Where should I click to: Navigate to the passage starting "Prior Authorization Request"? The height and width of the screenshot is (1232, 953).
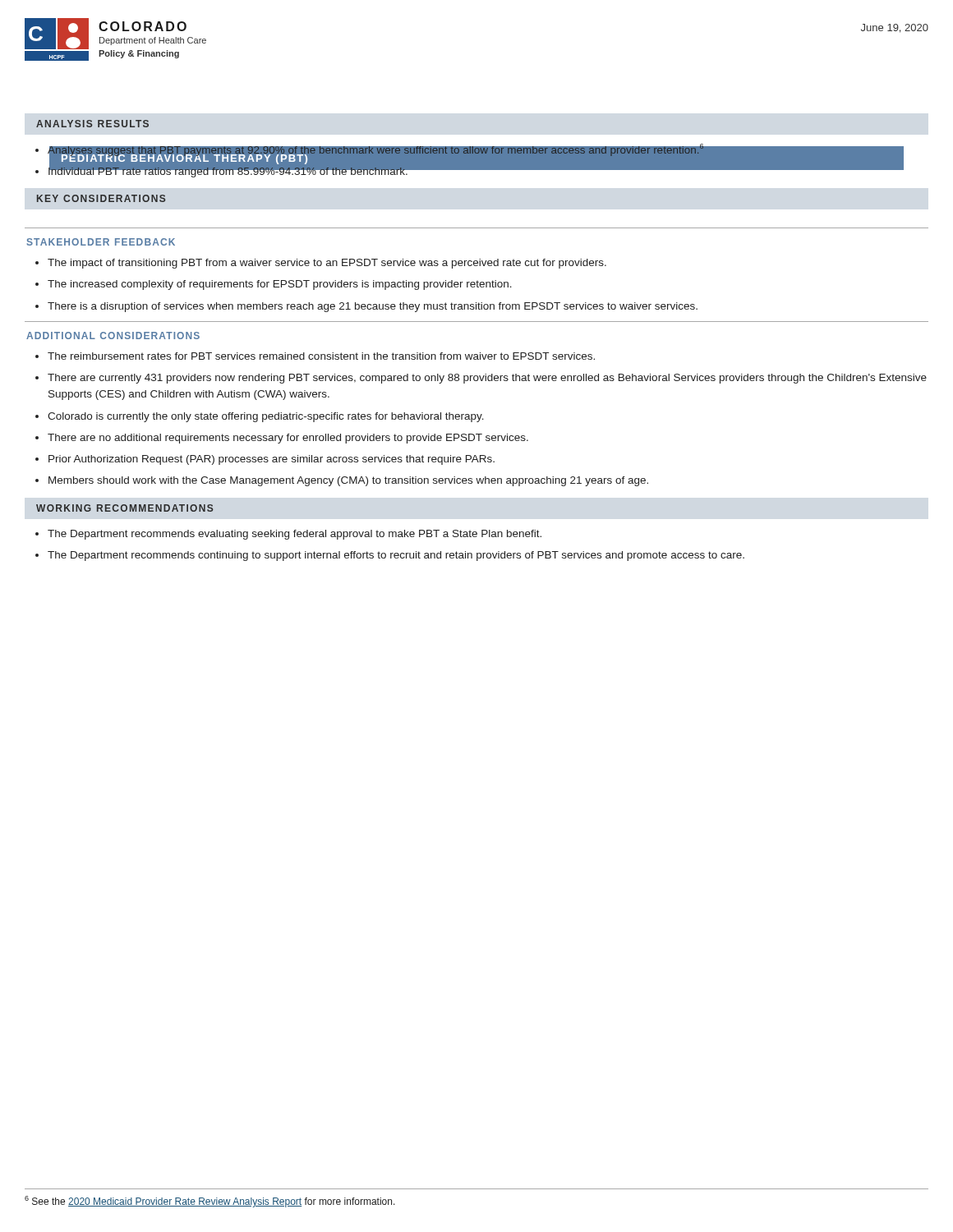coord(272,459)
